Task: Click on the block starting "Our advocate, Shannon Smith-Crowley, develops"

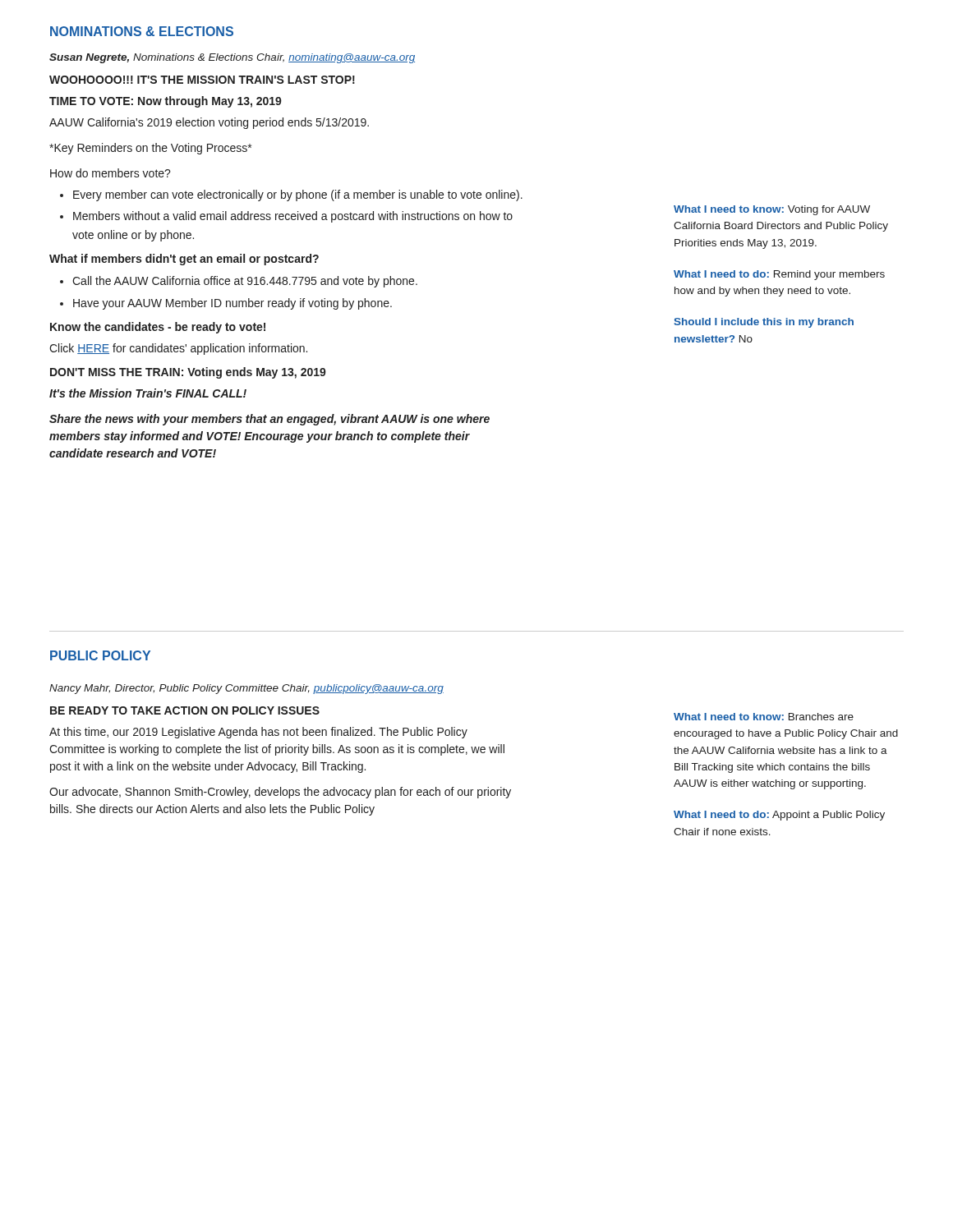Action: pyautogui.click(x=280, y=800)
